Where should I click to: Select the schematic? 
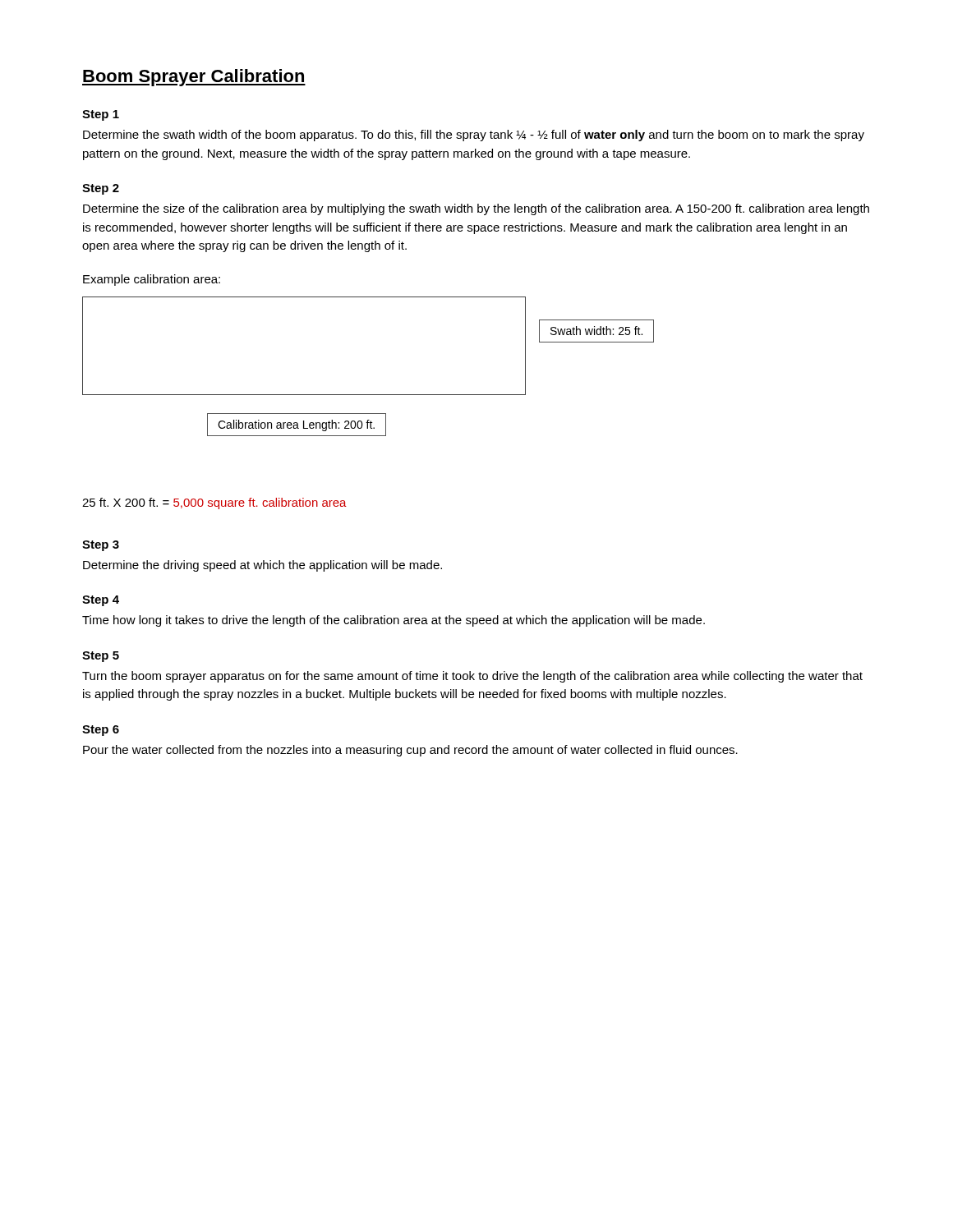point(370,383)
